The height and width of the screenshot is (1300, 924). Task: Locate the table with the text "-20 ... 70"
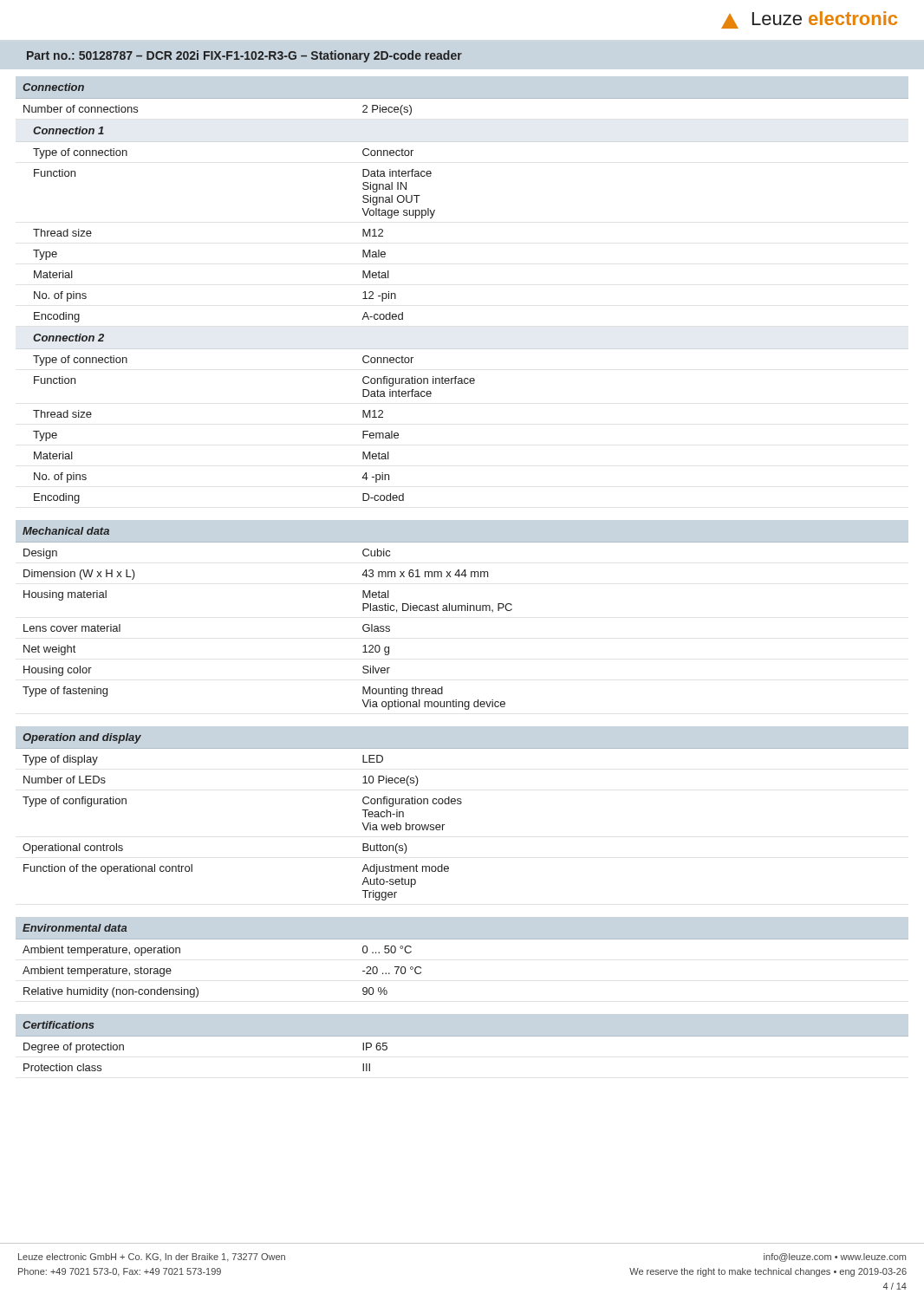click(x=462, y=959)
